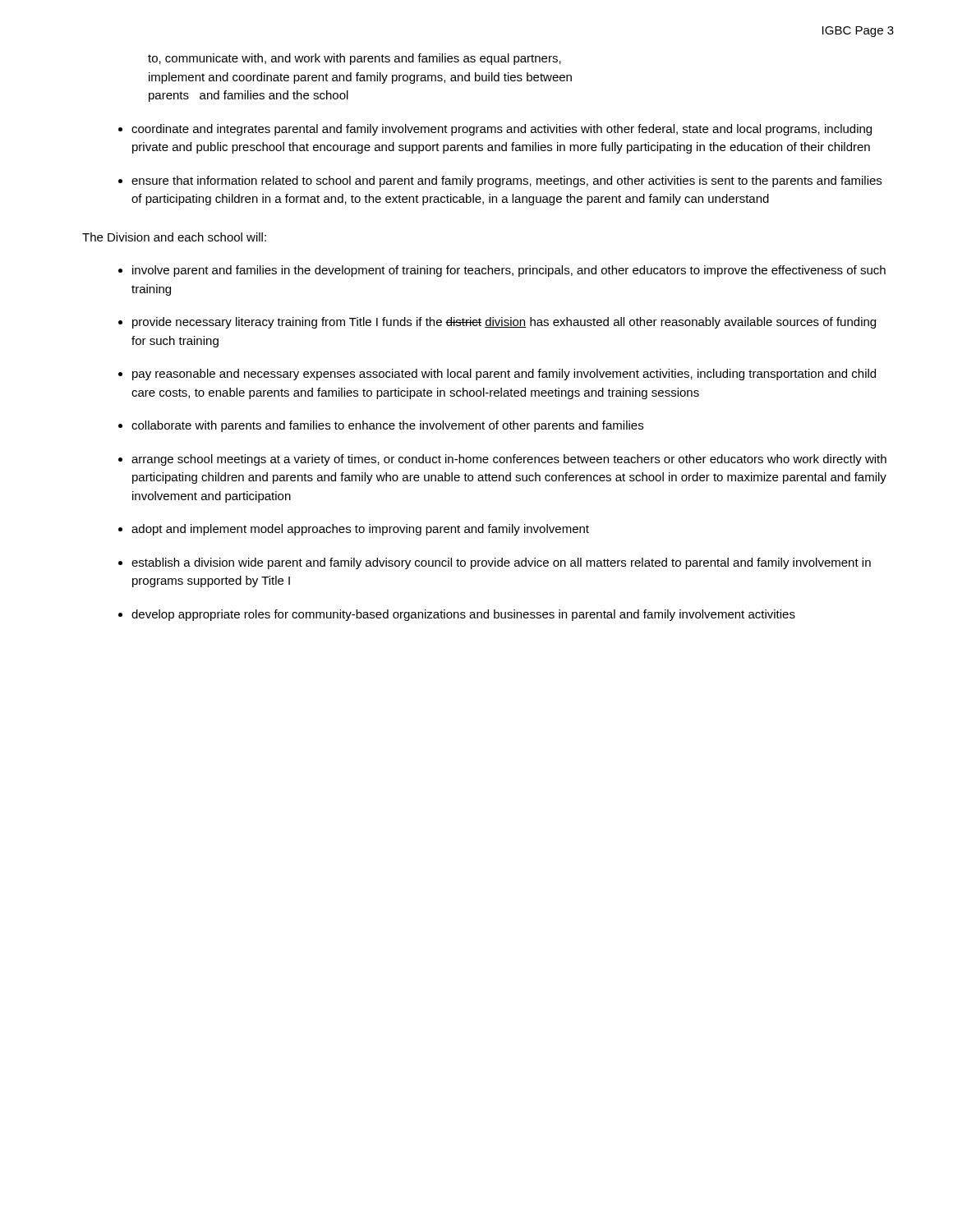Select the region starting "to, communicate with, and work"
This screenshot has height=1232, width=953.
pyautogui.click(x=360, y=76)
